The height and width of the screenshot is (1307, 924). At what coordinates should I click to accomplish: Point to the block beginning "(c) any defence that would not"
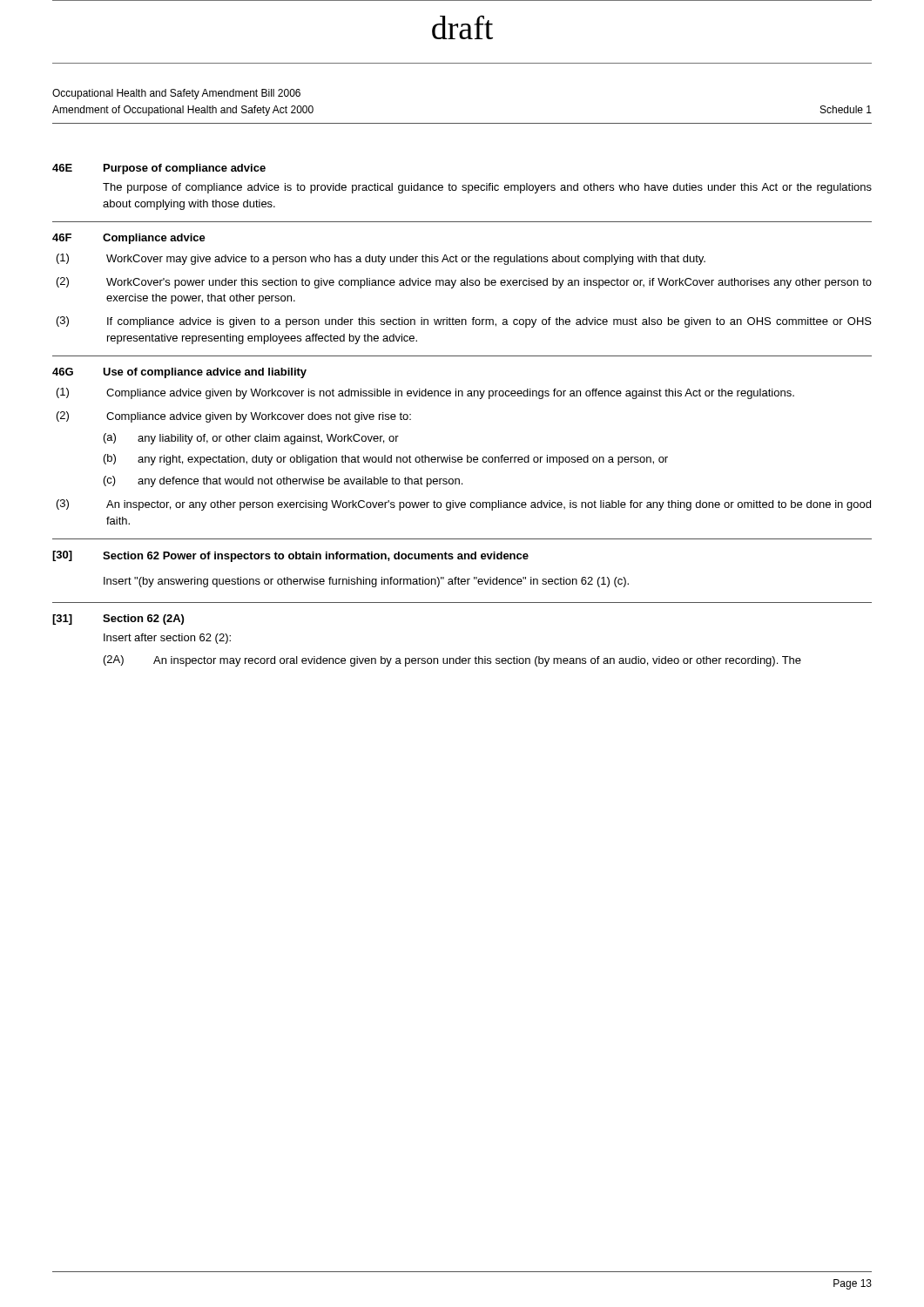(x=283, y=481)
